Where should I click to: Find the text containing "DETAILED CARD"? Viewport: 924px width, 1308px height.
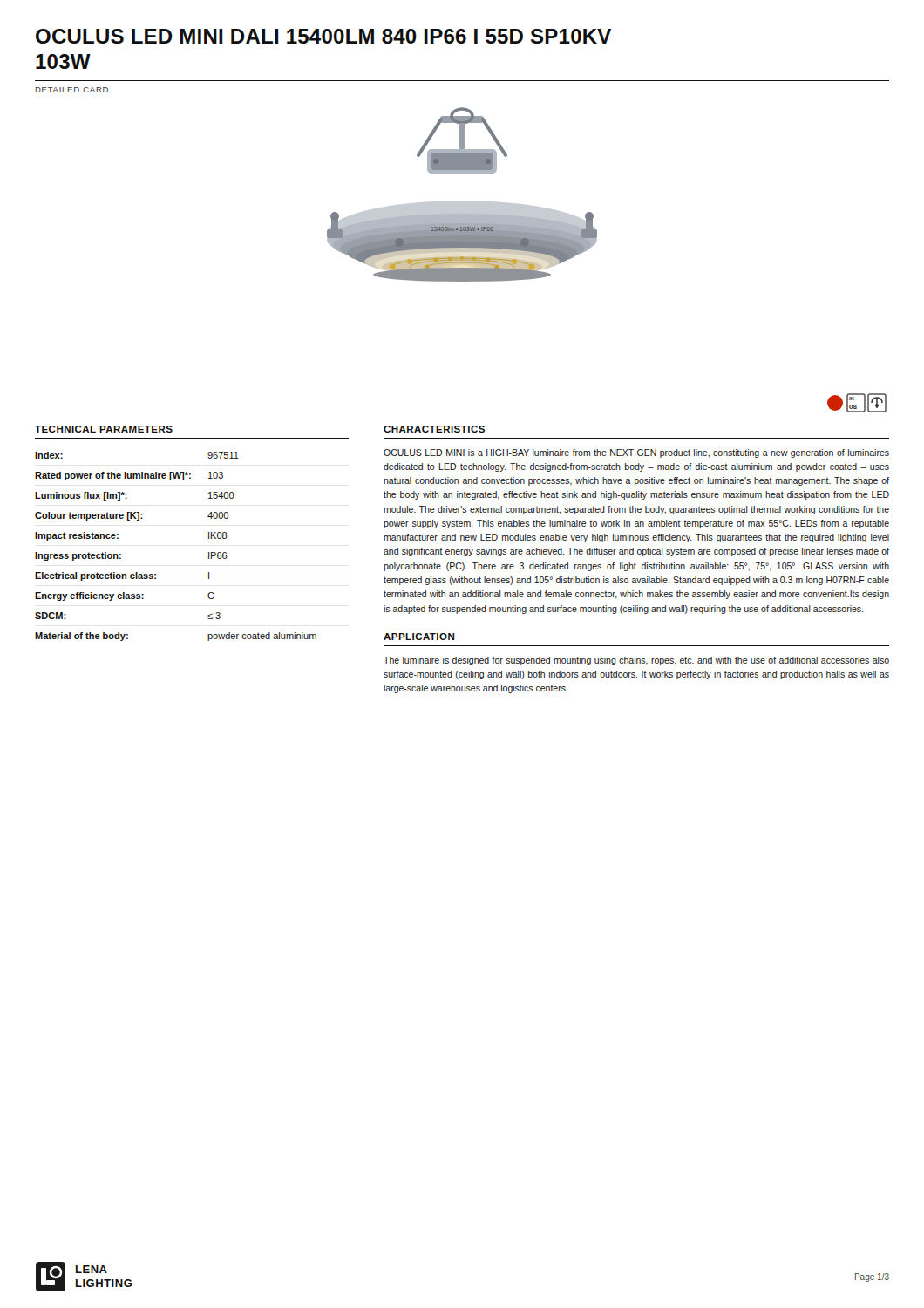click(72, 89)
